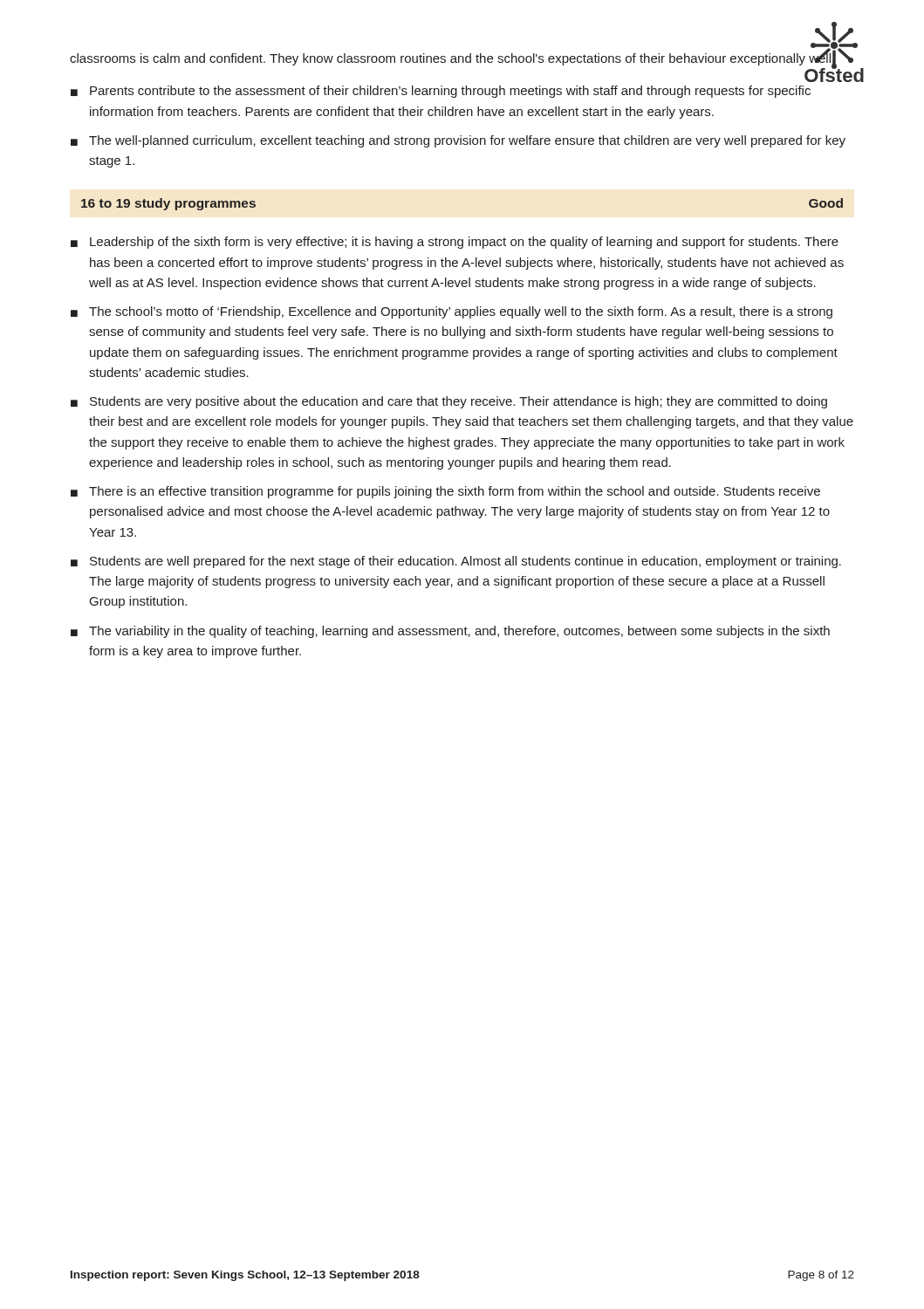This screenshot has height=1309, width=924.
Task: Select the list item that reads "■ The school’s motto"
Action: coord(462,342)
